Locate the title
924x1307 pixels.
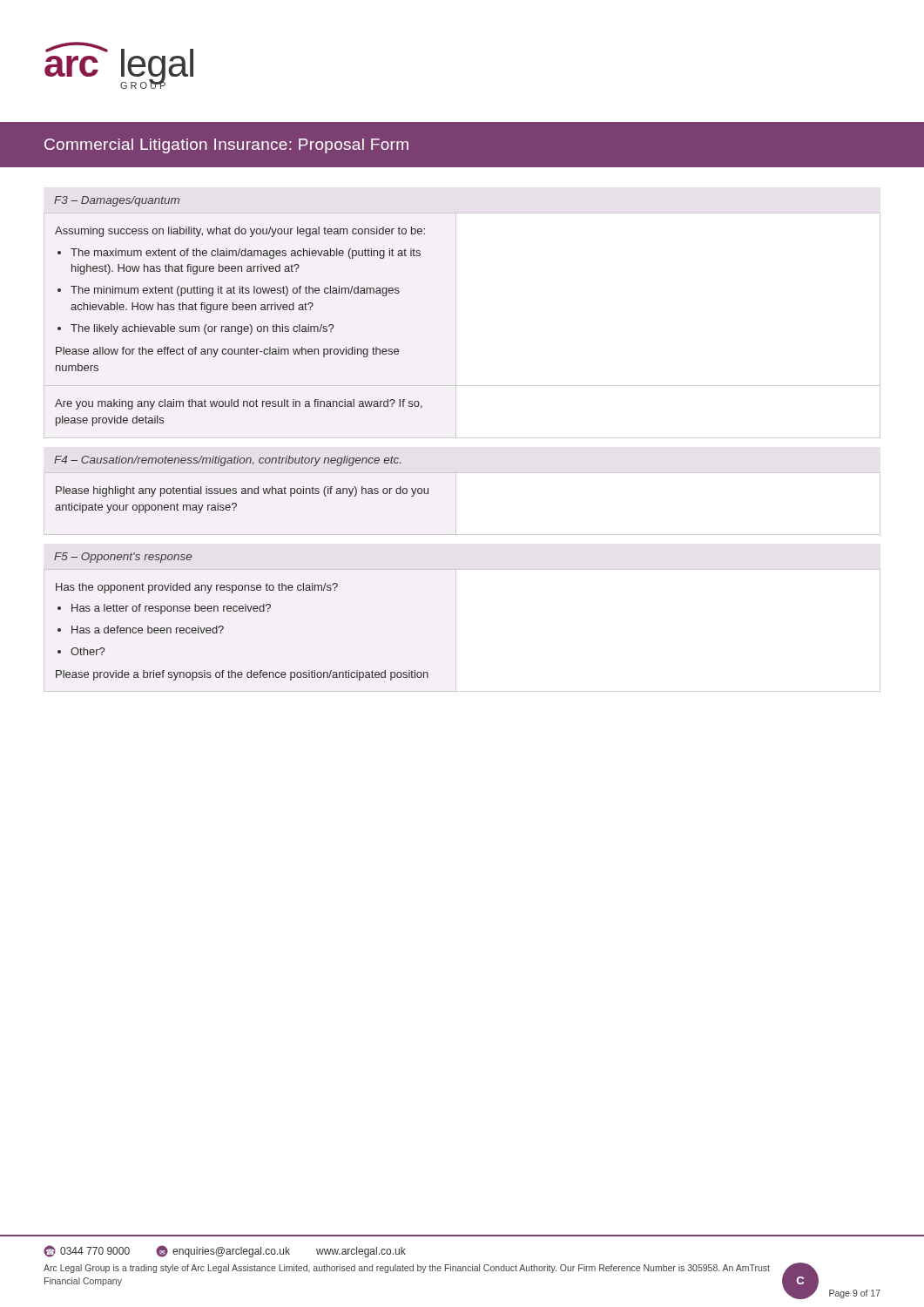[x=227, y=144]
